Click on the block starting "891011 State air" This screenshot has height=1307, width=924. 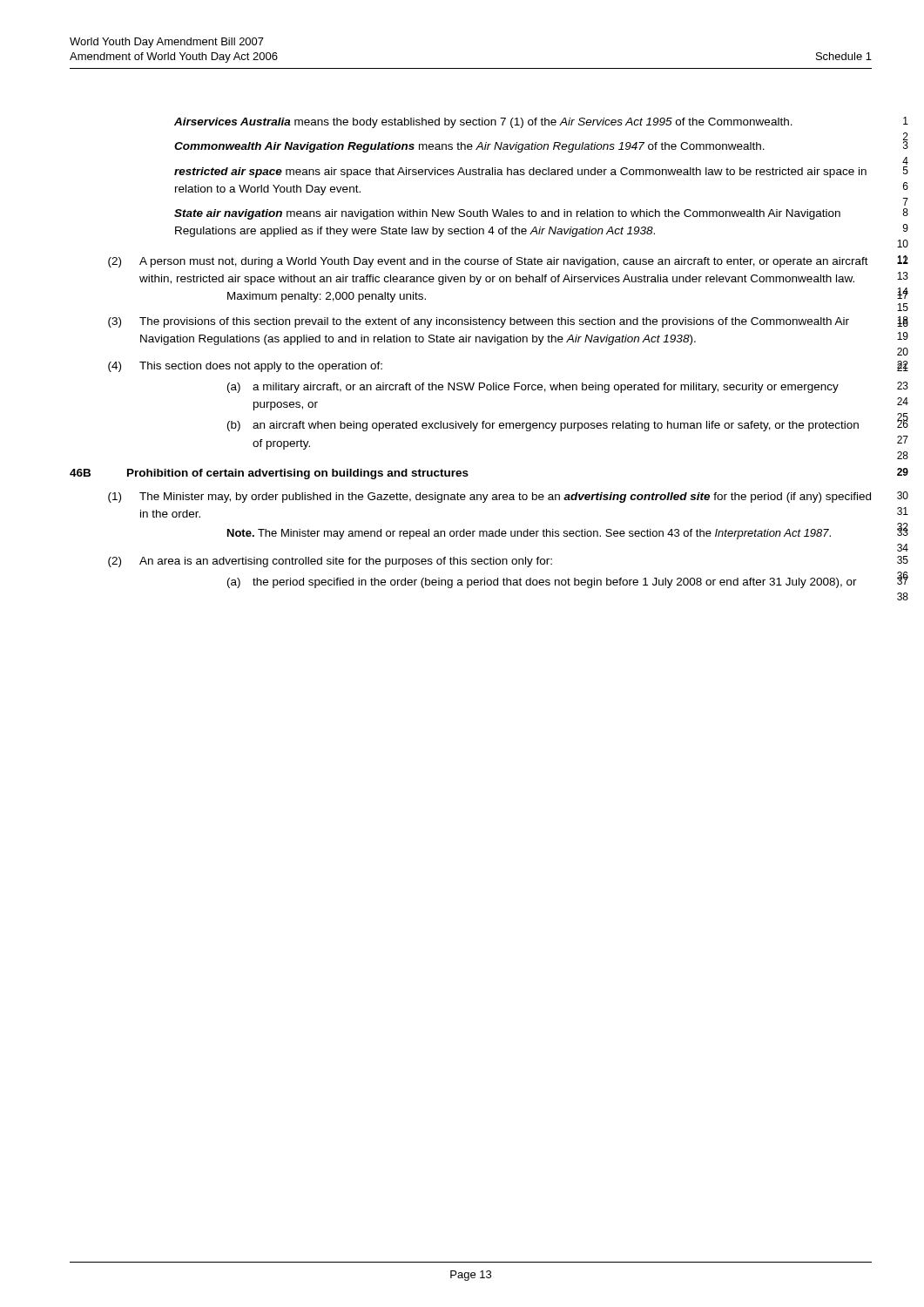click(x=523, y=222)
